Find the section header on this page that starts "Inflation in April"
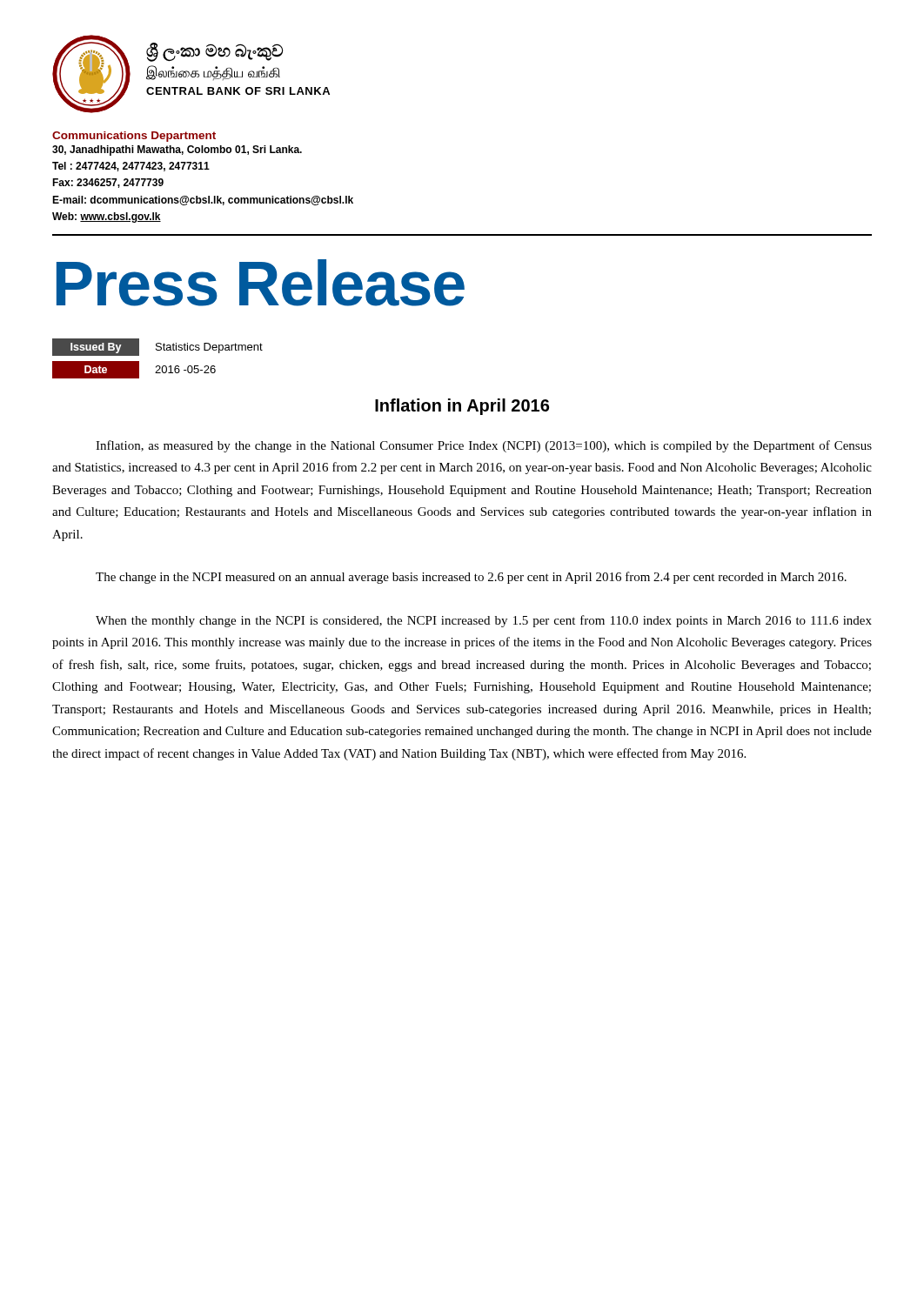 [x=462, y=405]
